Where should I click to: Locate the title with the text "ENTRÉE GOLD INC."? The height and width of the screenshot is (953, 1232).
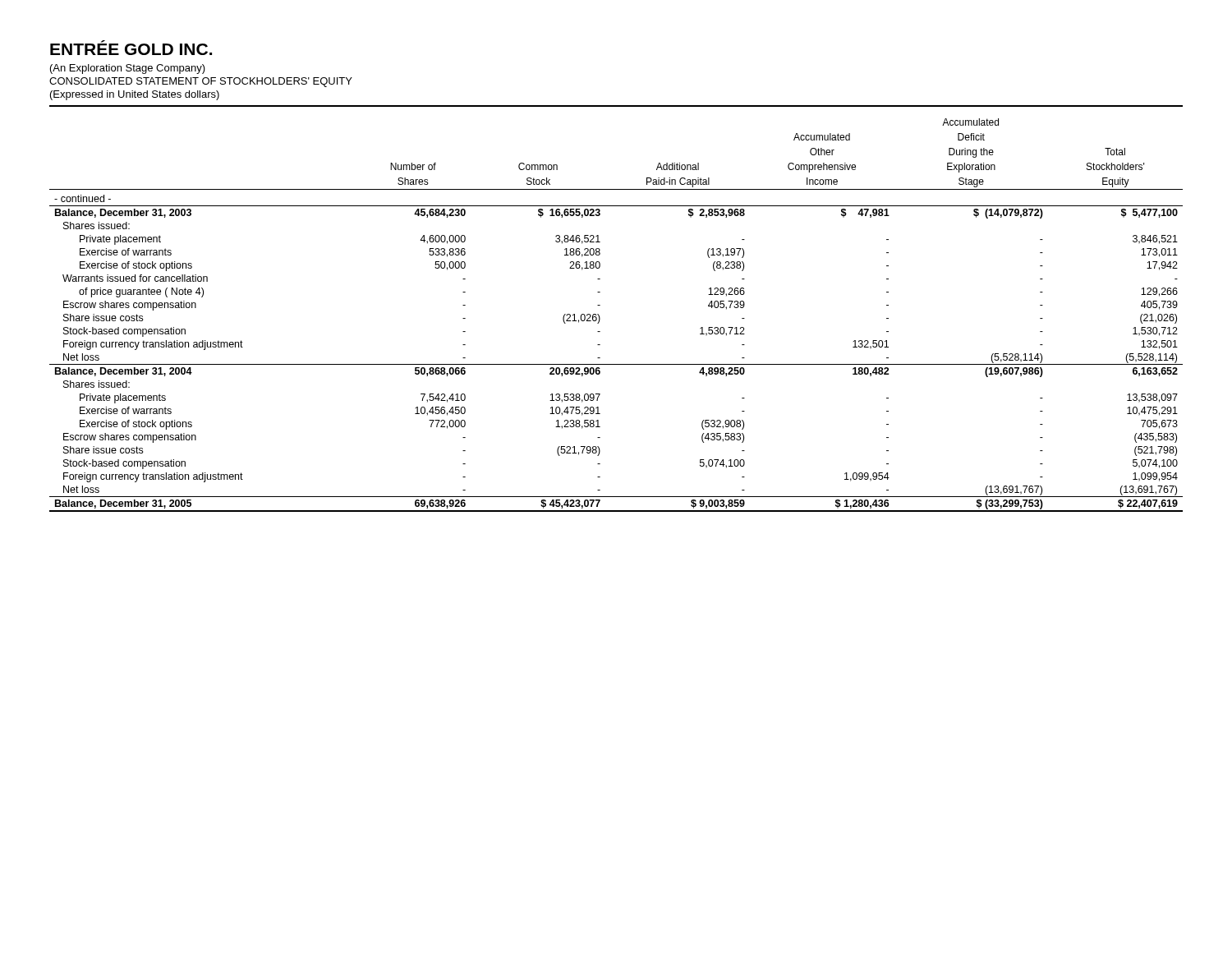click(x=131, y=49)
